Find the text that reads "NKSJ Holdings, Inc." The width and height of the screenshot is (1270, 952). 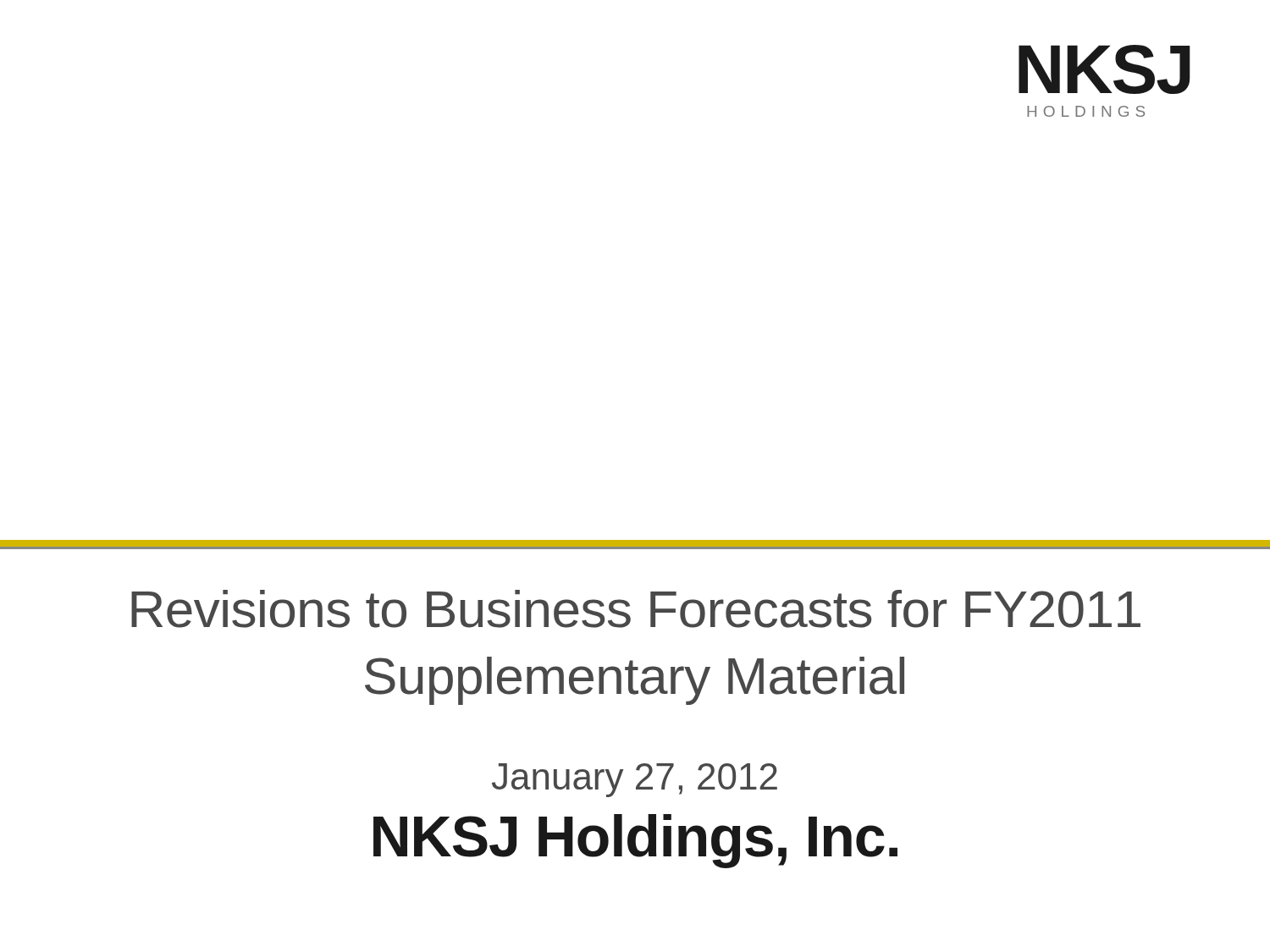point(635,836)
